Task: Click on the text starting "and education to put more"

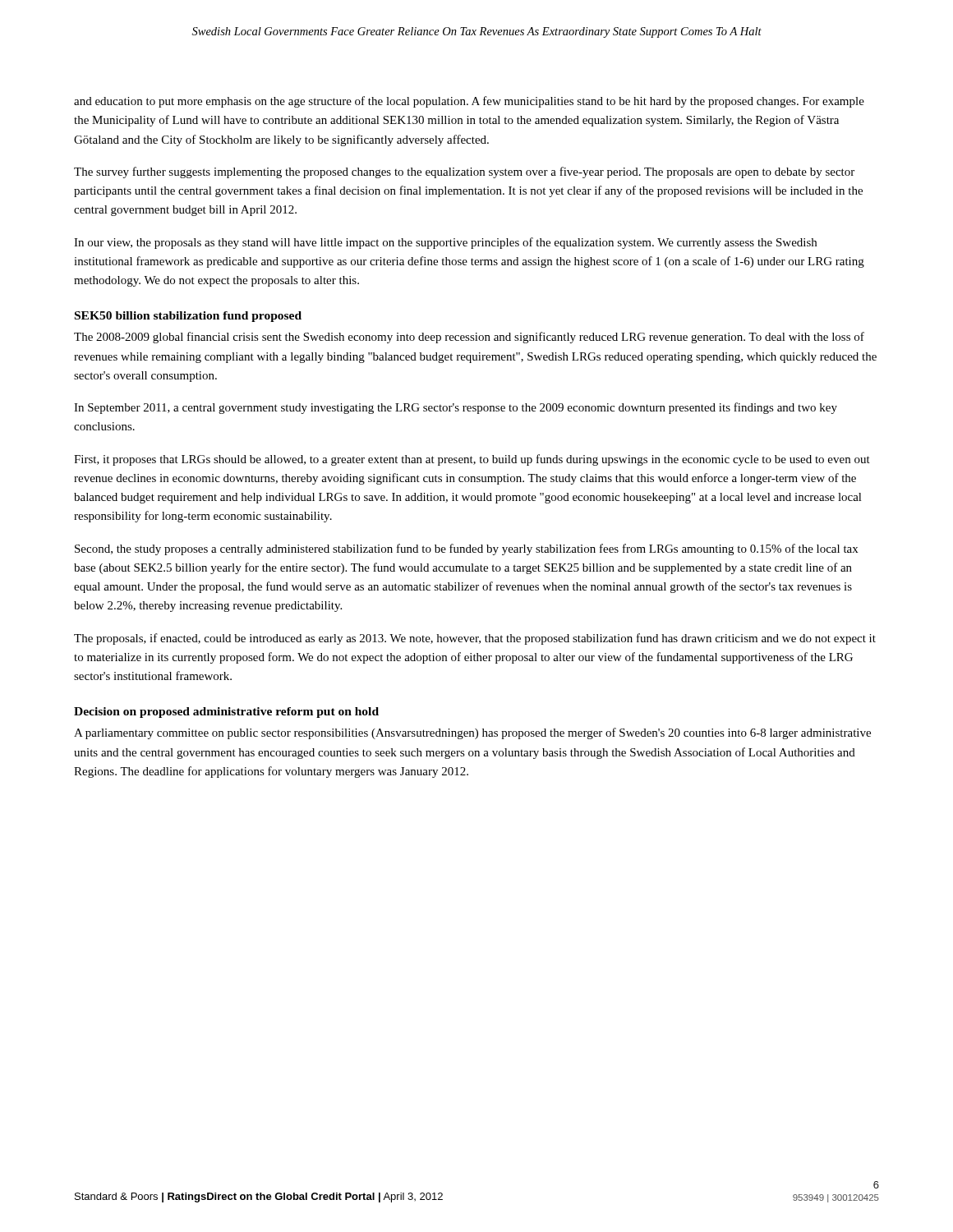Action: [469, 120]
